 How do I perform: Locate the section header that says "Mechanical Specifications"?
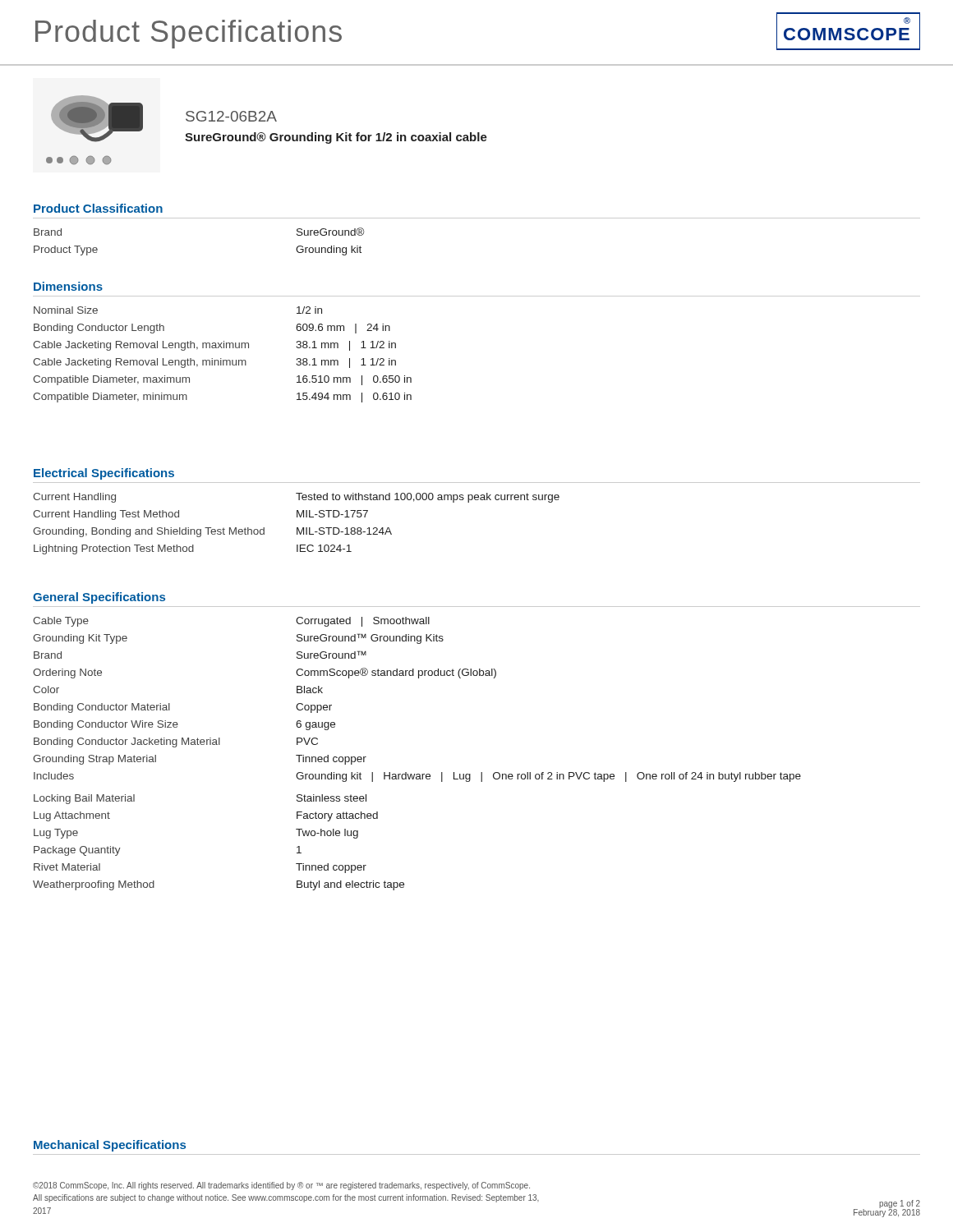(x=110, y=1145)
